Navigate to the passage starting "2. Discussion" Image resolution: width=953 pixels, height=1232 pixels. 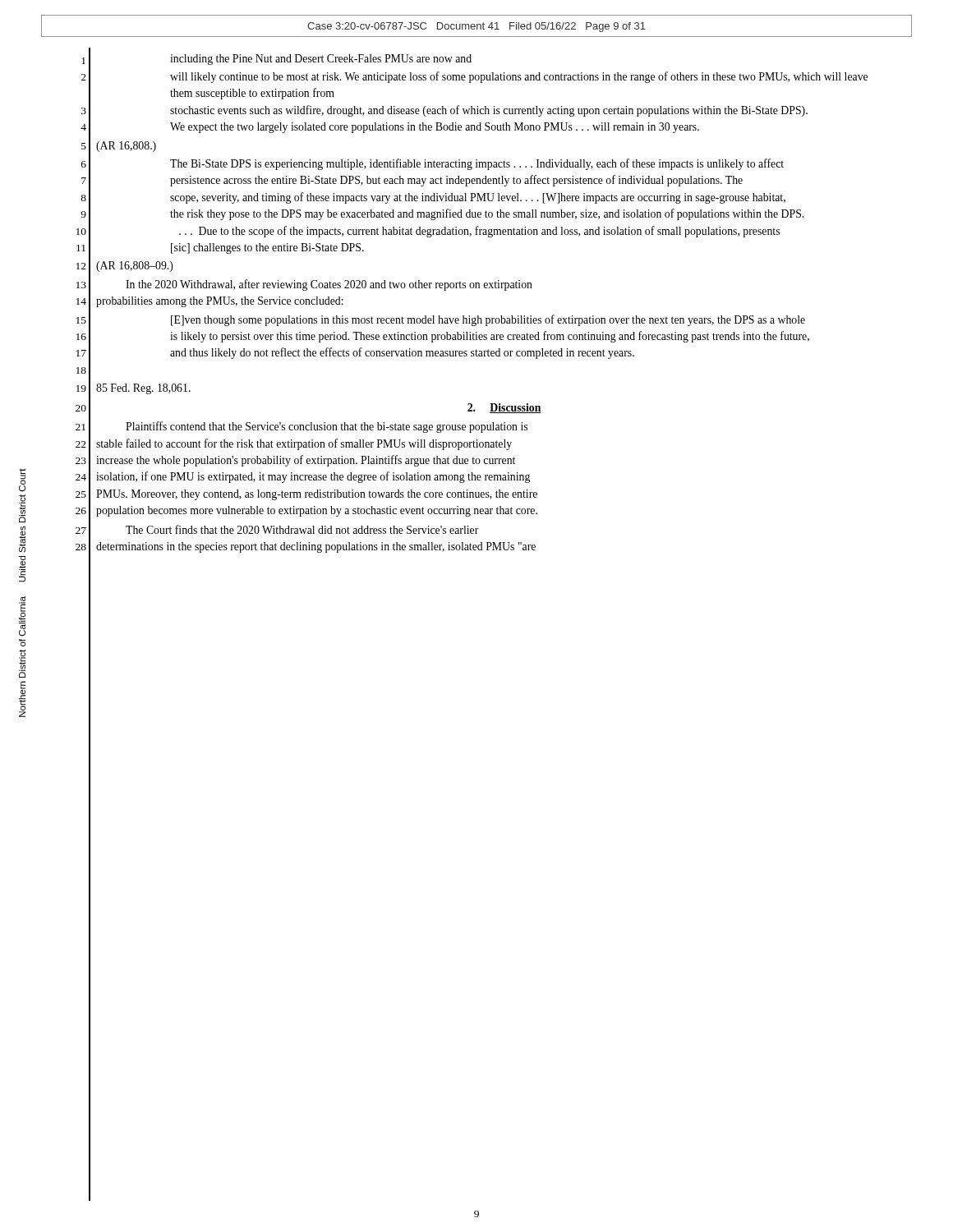(x=504, y=408)
